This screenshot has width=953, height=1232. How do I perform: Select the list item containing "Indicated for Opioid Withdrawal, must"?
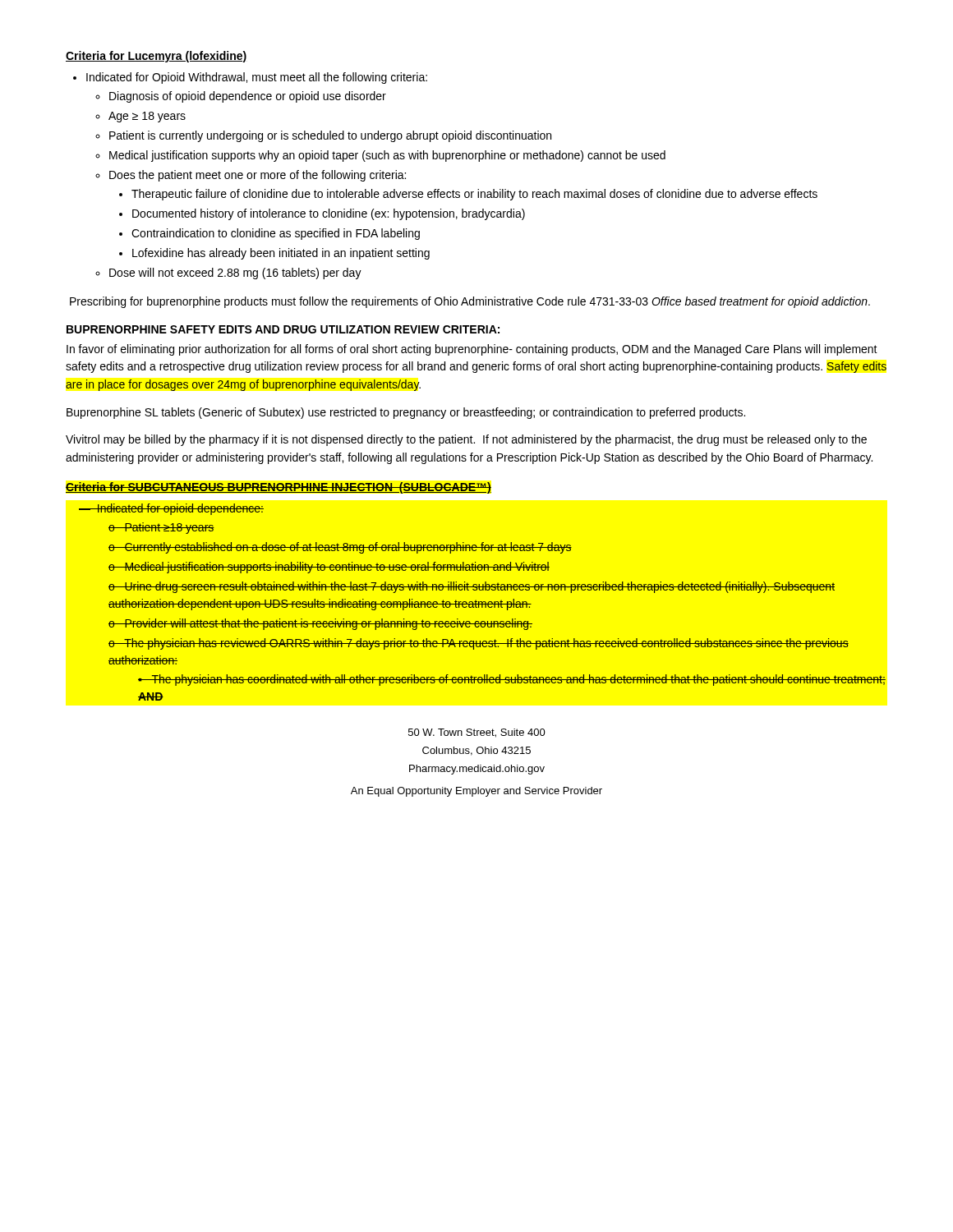click(250, 78)
